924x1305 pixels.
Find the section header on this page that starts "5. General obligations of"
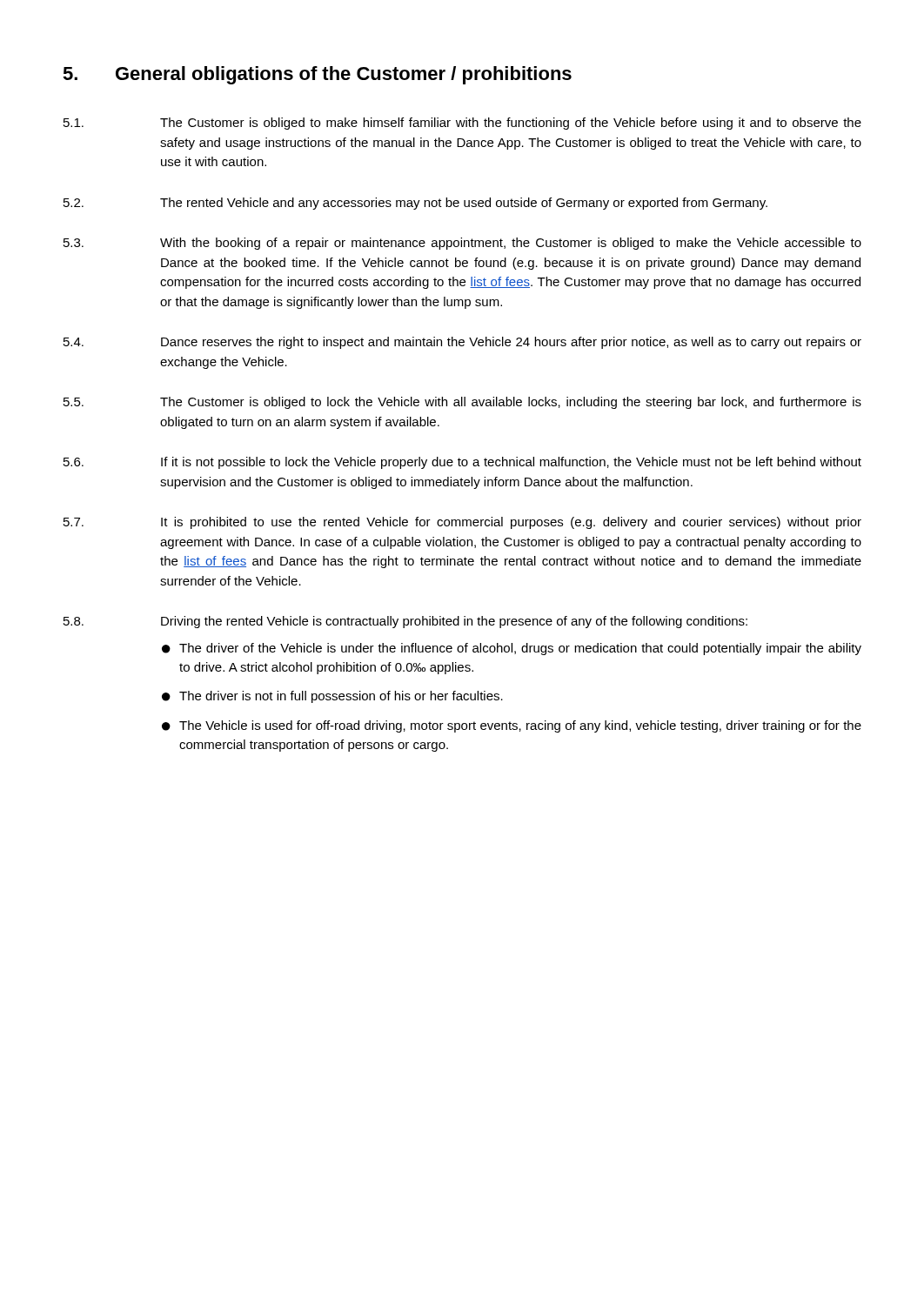click(x=317, y=74)
